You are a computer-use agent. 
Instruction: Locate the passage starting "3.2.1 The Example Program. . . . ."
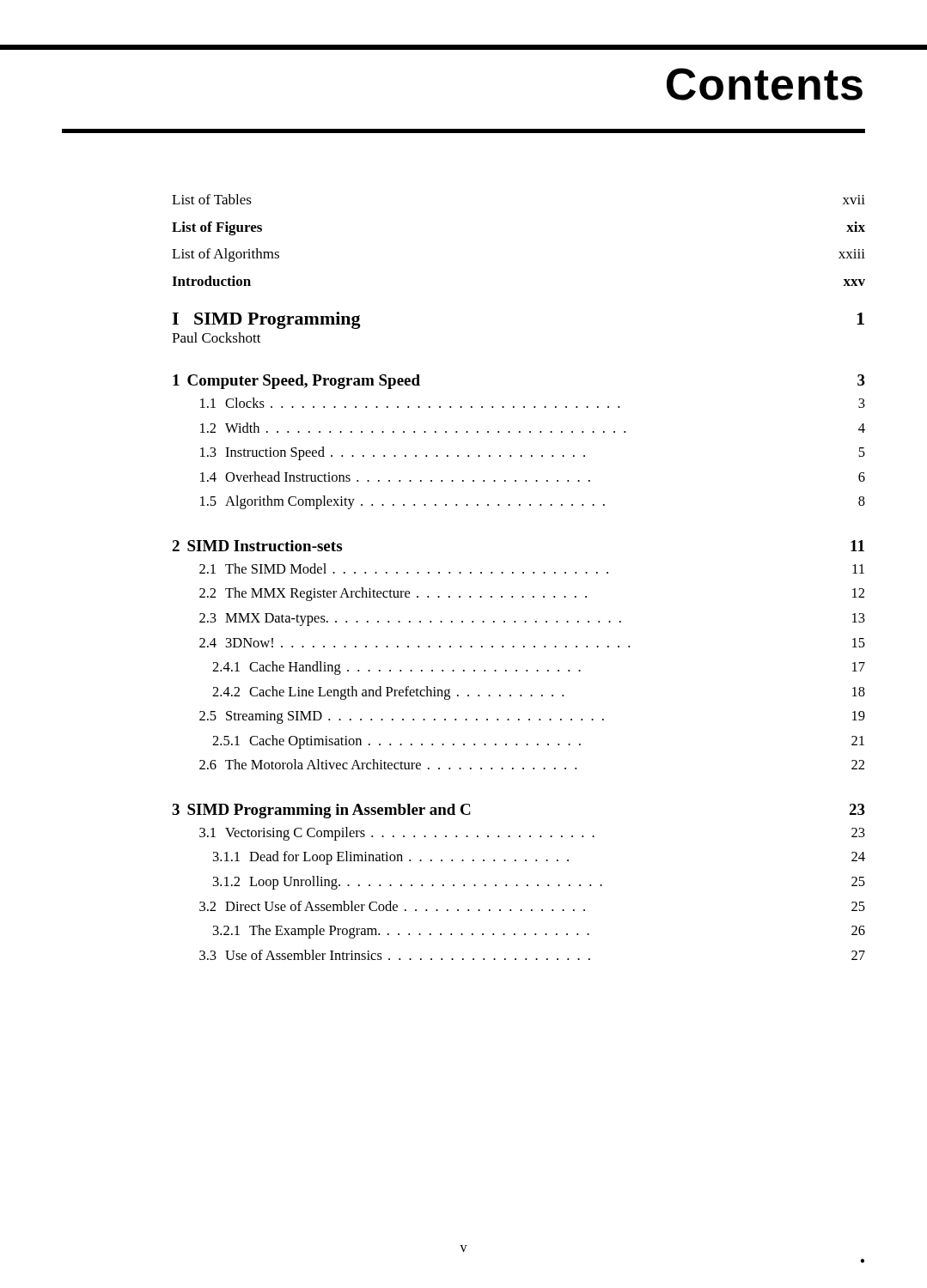tap(519, 931)
